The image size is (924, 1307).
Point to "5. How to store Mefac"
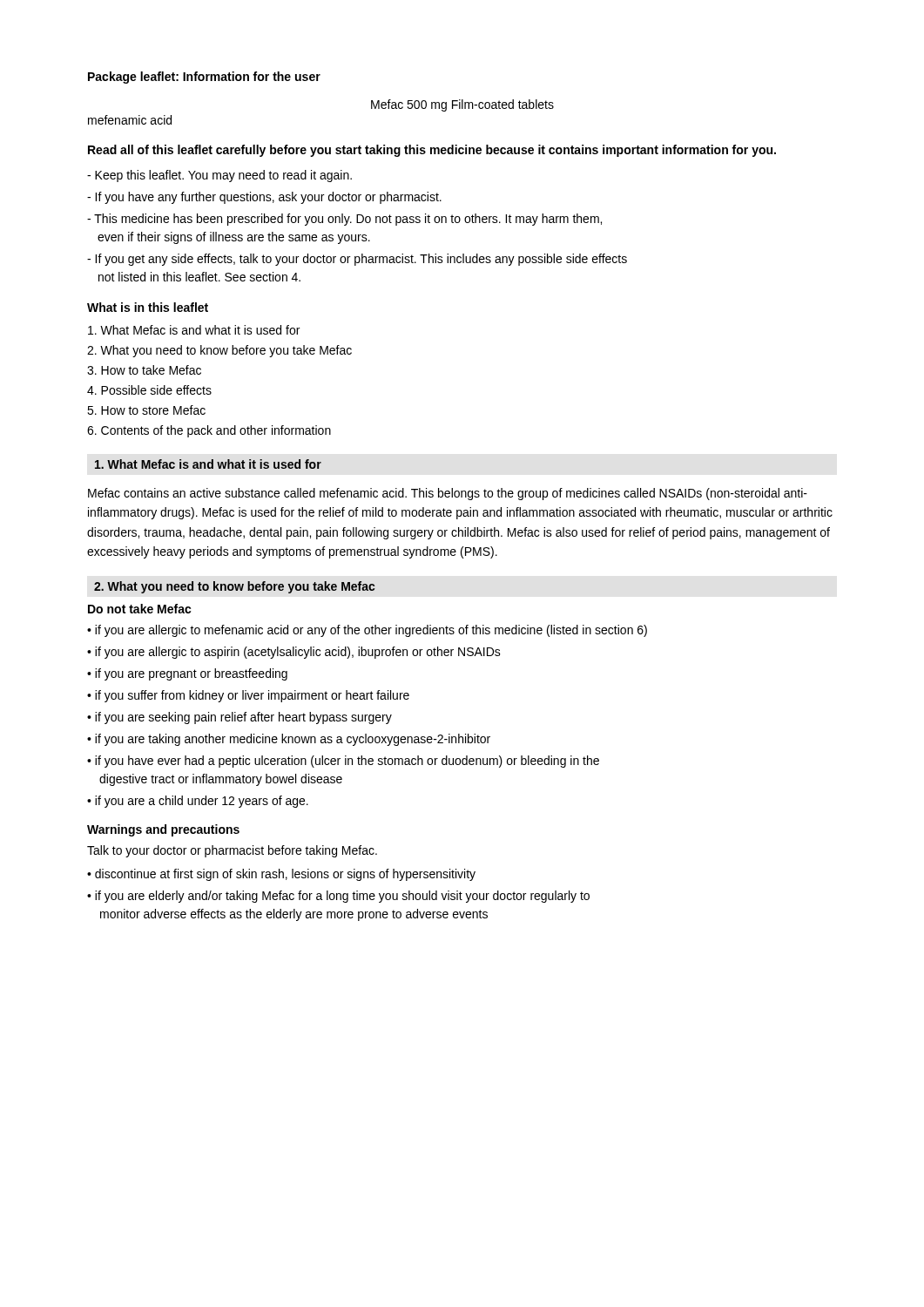[x=146, y=410]
